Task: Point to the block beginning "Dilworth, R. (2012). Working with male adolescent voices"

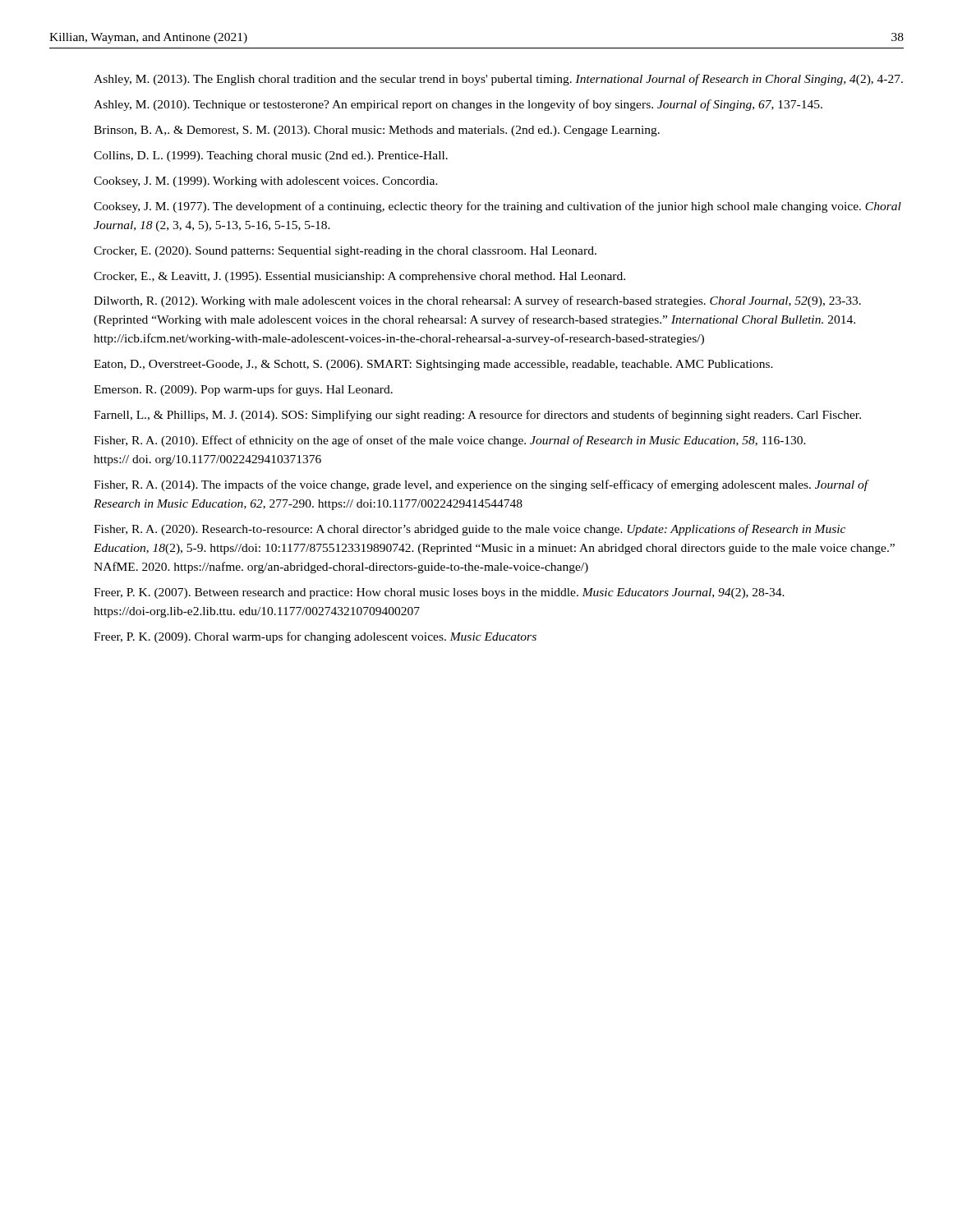Action: coord(476,320)
